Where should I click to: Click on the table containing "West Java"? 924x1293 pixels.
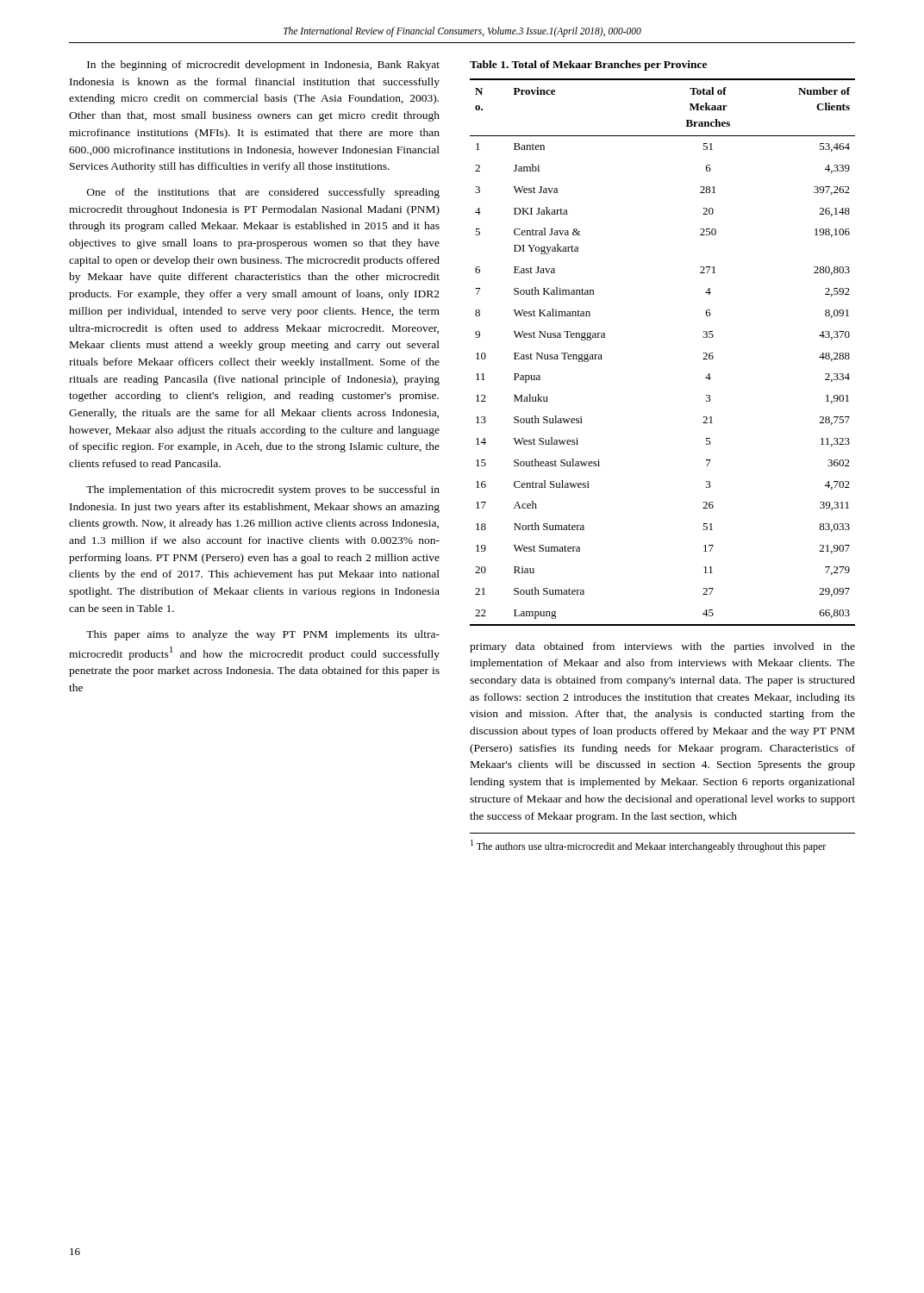(662, 352)
